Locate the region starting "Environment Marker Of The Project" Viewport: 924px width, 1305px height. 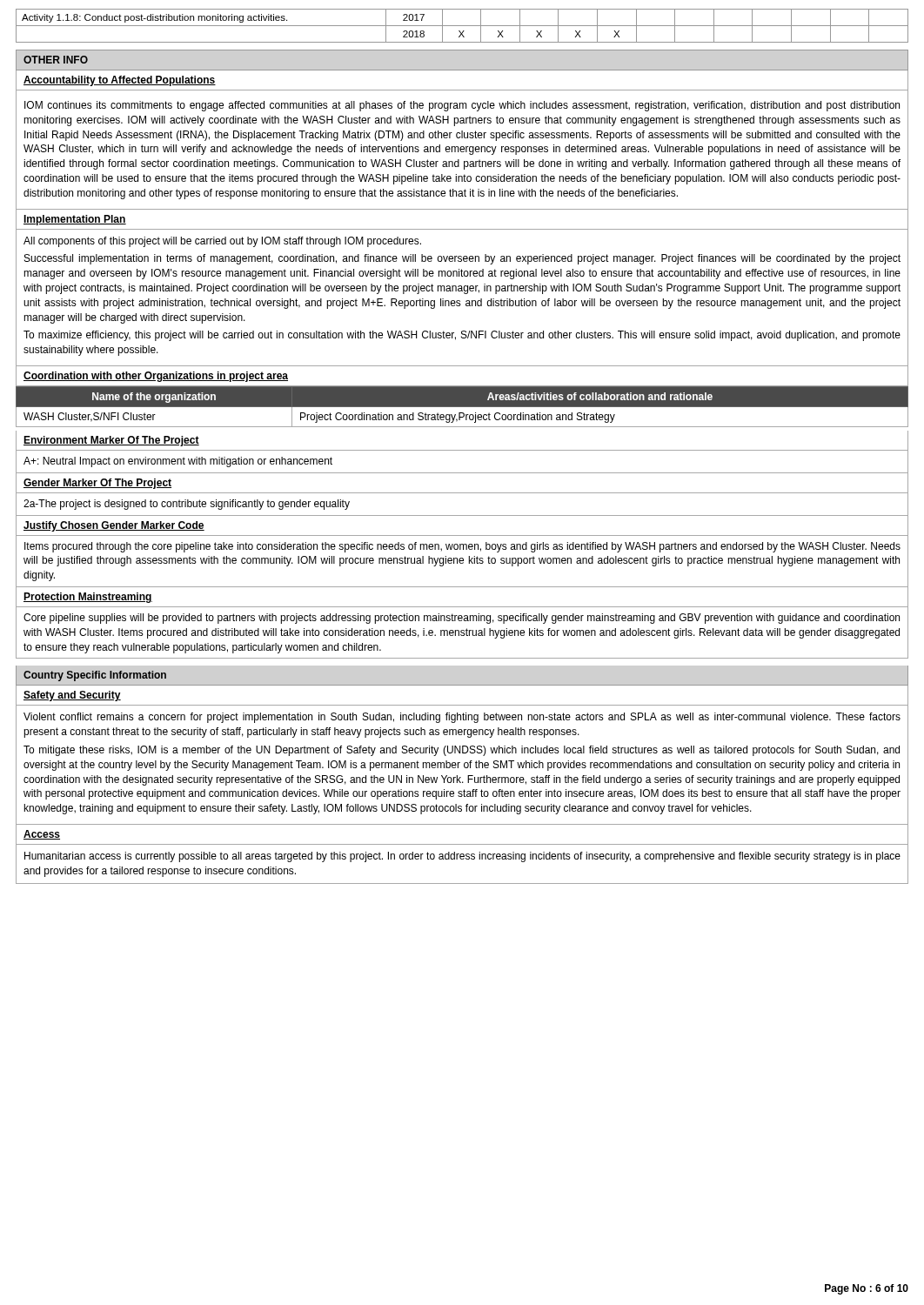[111, 440]
